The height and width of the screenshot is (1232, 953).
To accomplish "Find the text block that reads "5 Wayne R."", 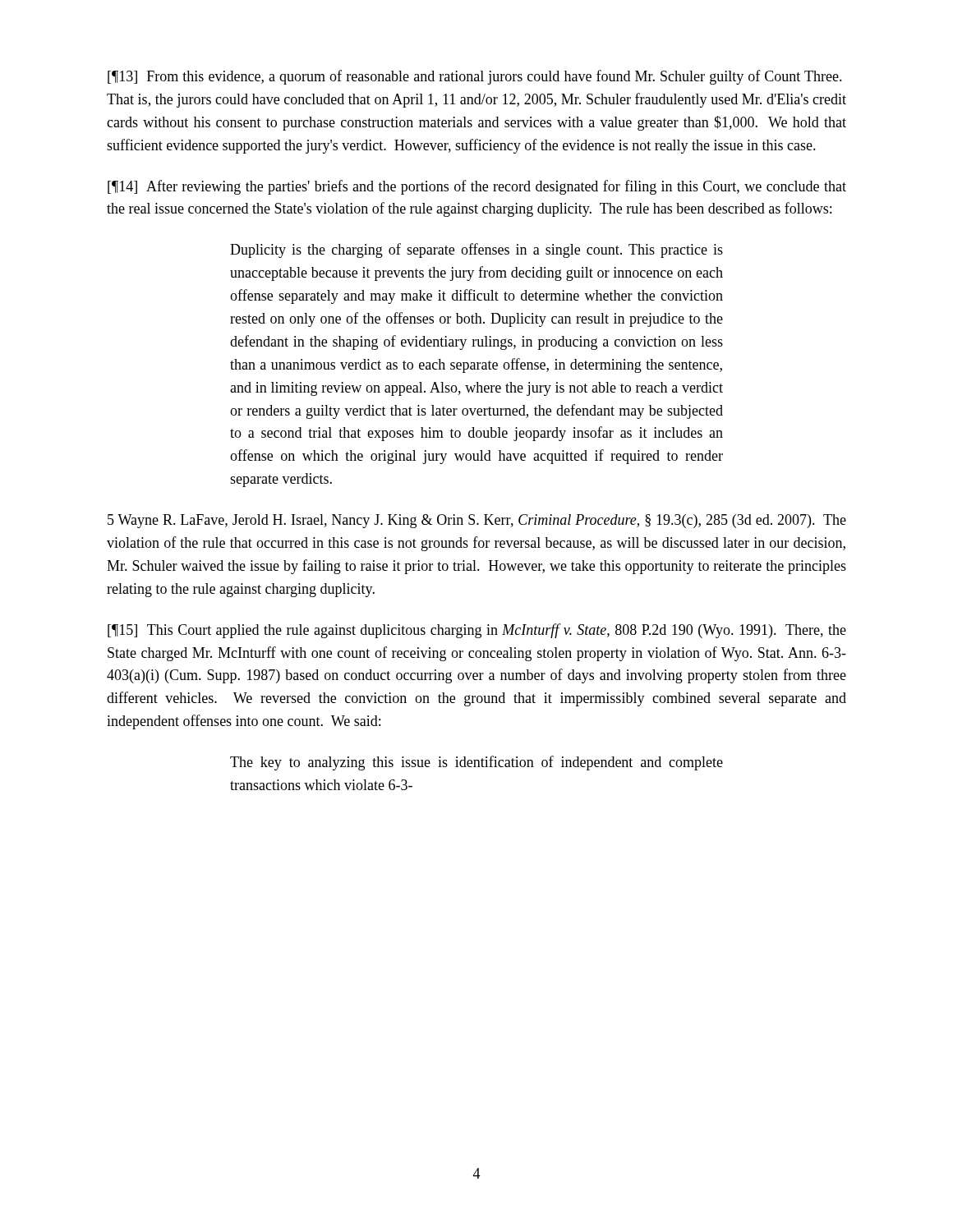I will pyautogui.click(x=476, y=554).
